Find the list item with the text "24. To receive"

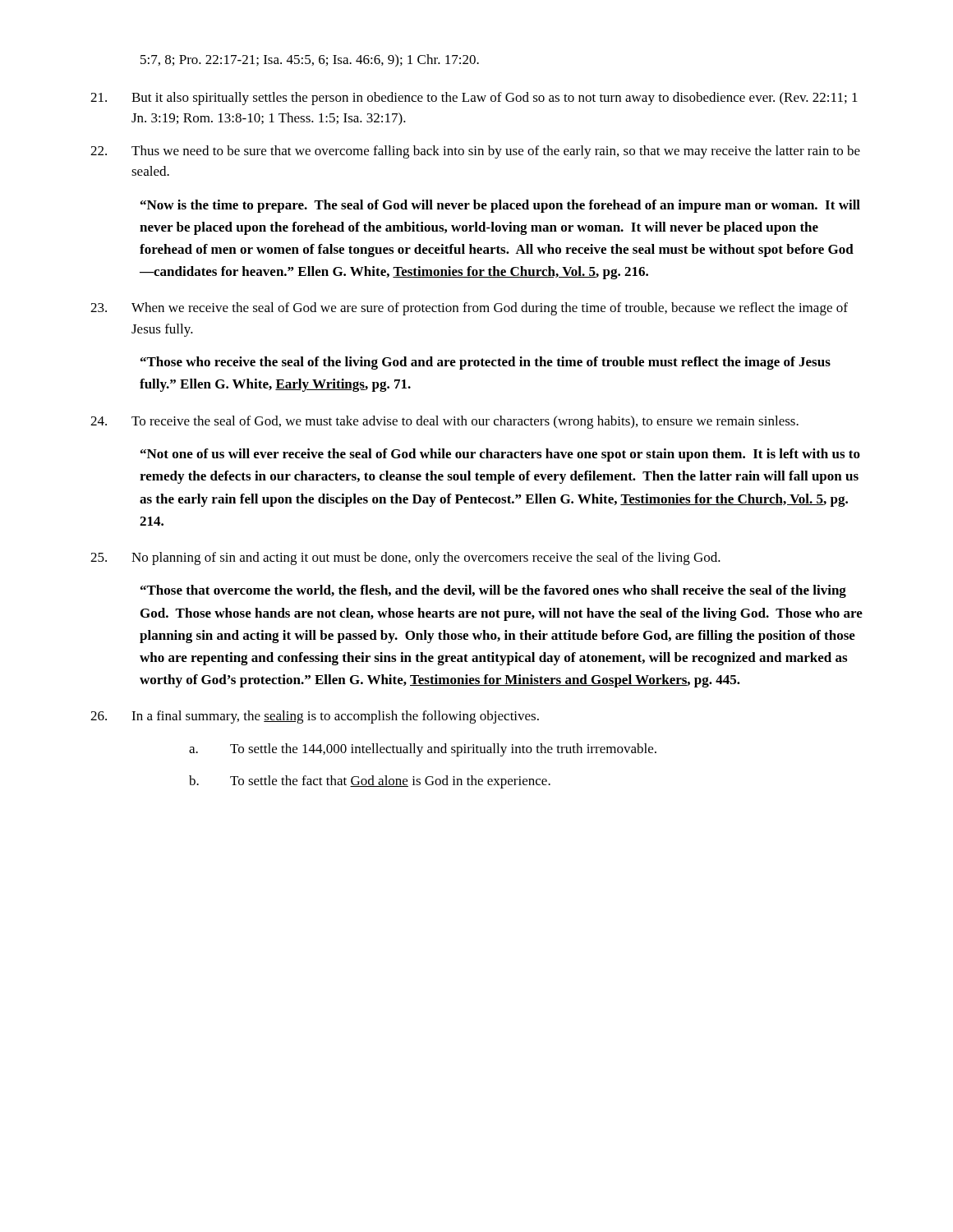[x=476, y=421]
